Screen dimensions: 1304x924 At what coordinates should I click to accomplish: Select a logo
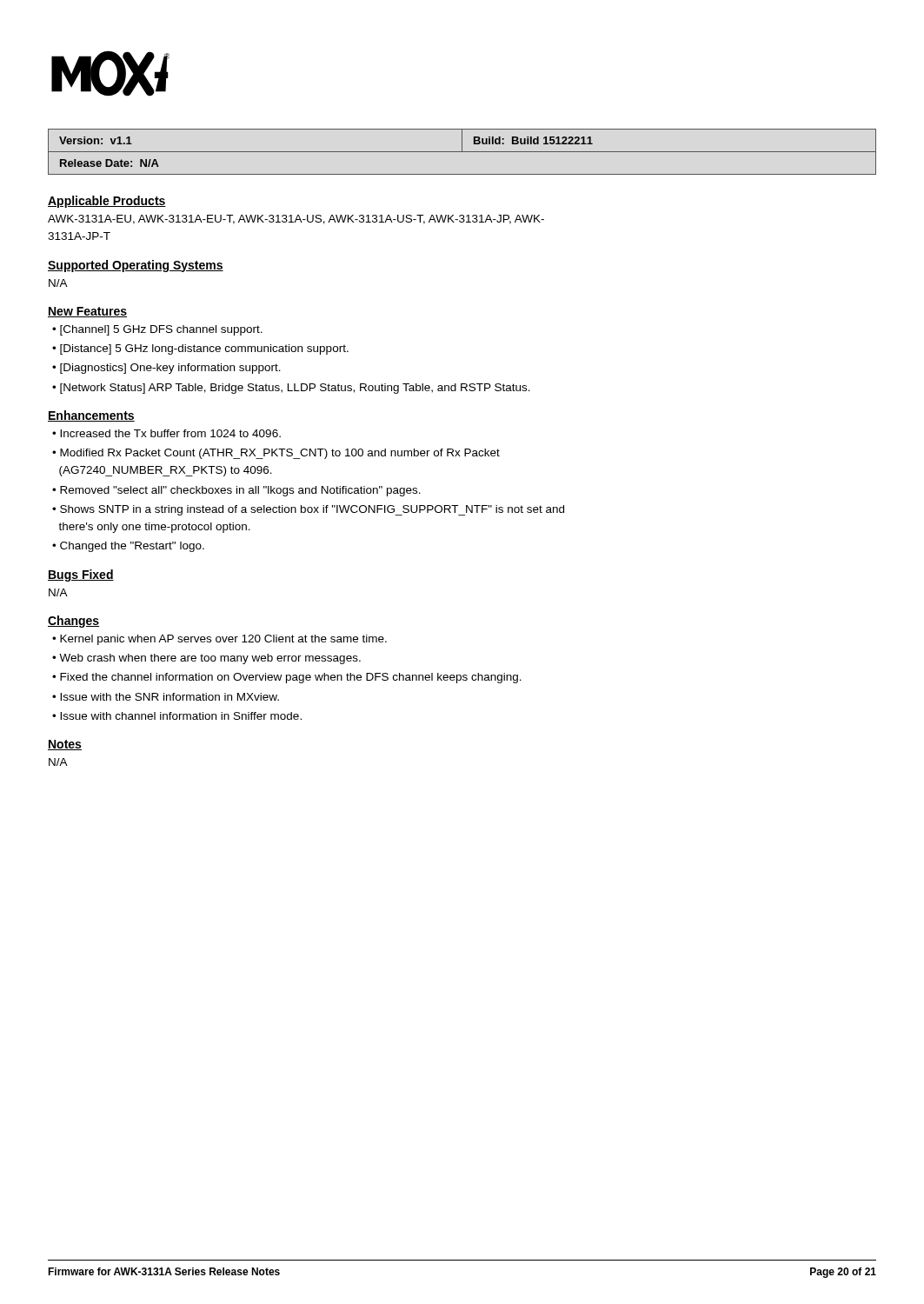pyautogui.click(x=462, y=75)
